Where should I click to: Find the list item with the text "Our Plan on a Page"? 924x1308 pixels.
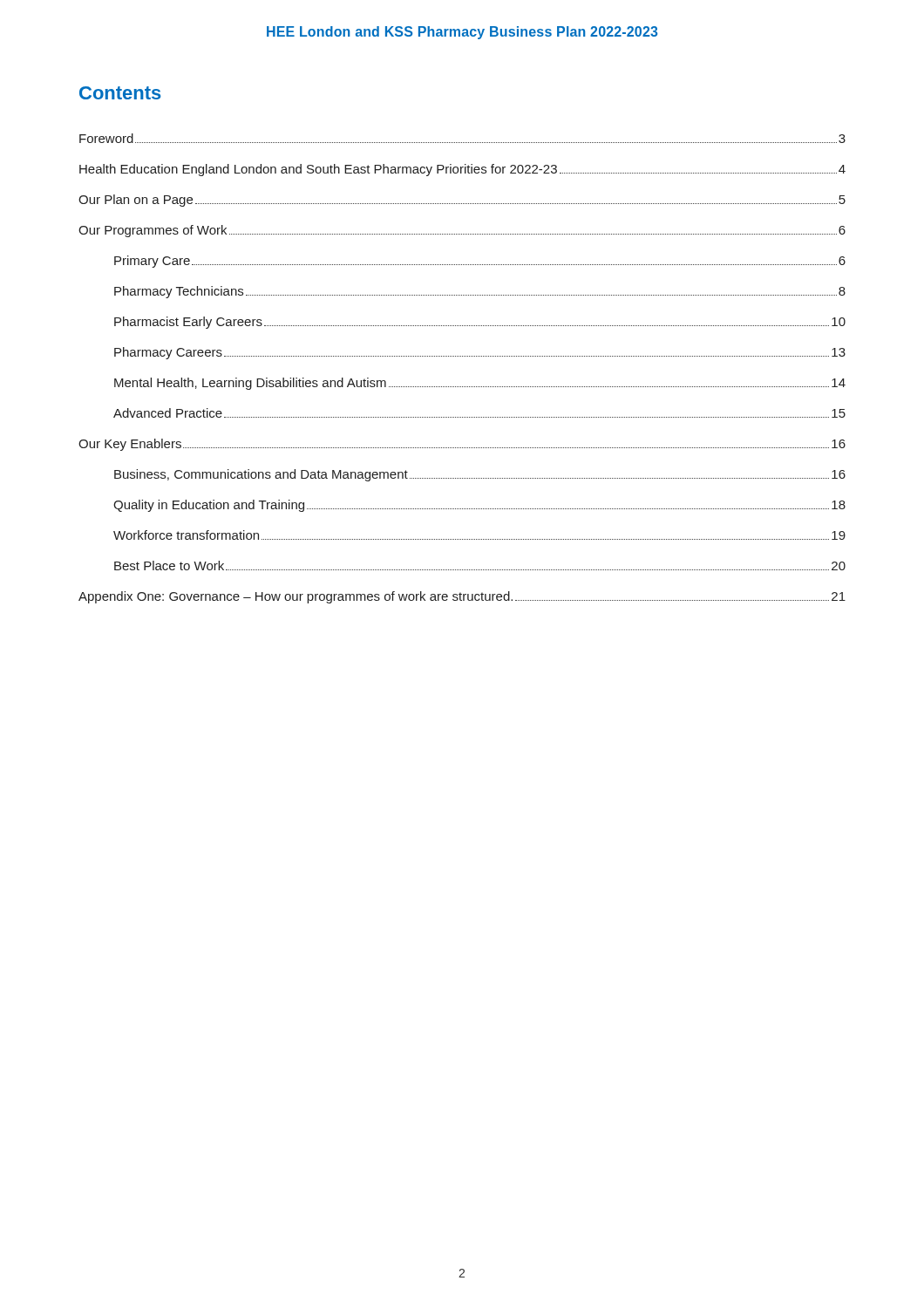pos(462,199)
